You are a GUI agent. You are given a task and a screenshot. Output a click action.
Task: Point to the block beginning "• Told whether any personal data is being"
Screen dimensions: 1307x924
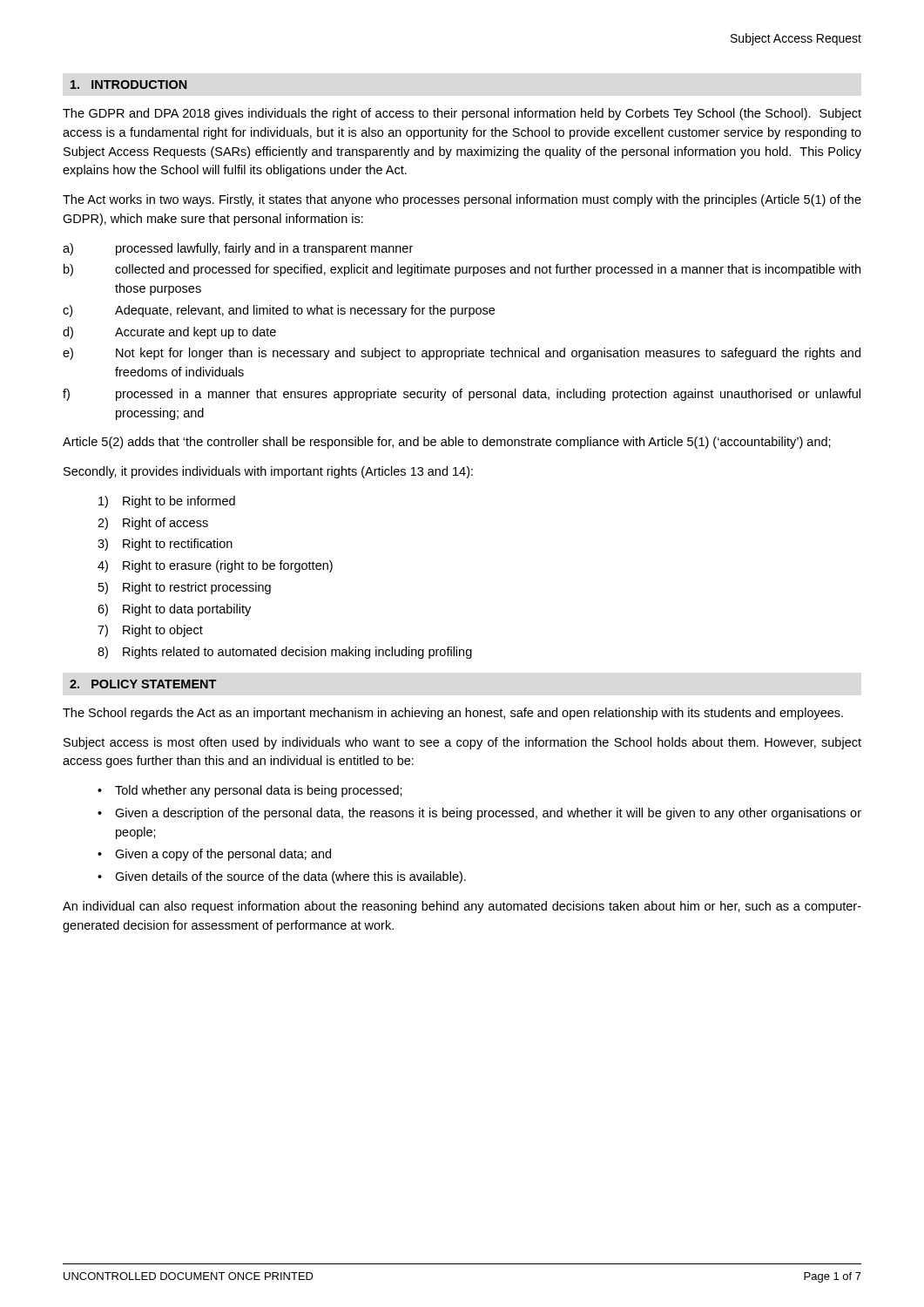(x=250, y=791)
